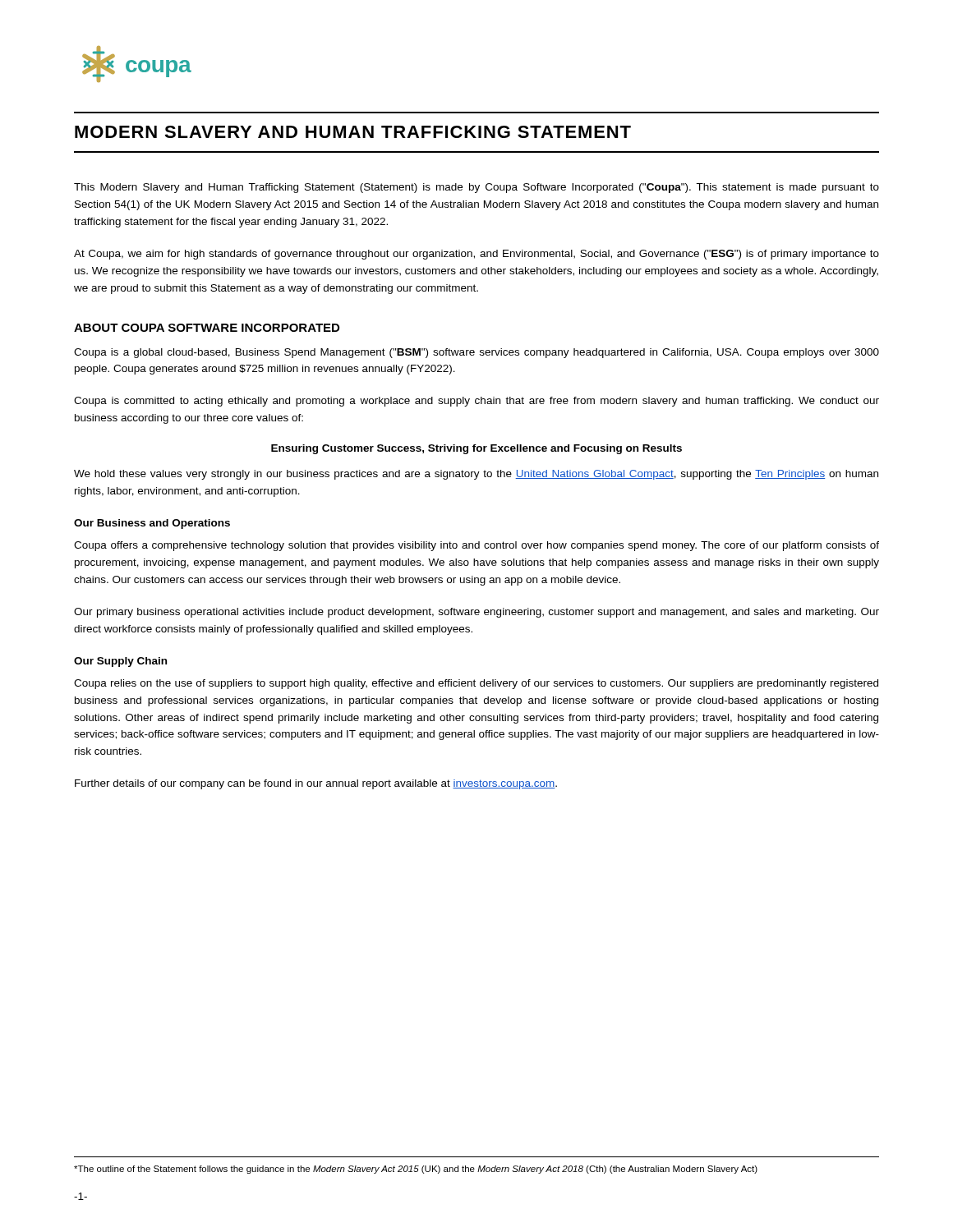Viewport: 953px width, 1232px height.
Task: Locate the title that opens with "MODERN SLAVERY AND HUMAN TRAFFICKING"
Action: tap(476, 132)
